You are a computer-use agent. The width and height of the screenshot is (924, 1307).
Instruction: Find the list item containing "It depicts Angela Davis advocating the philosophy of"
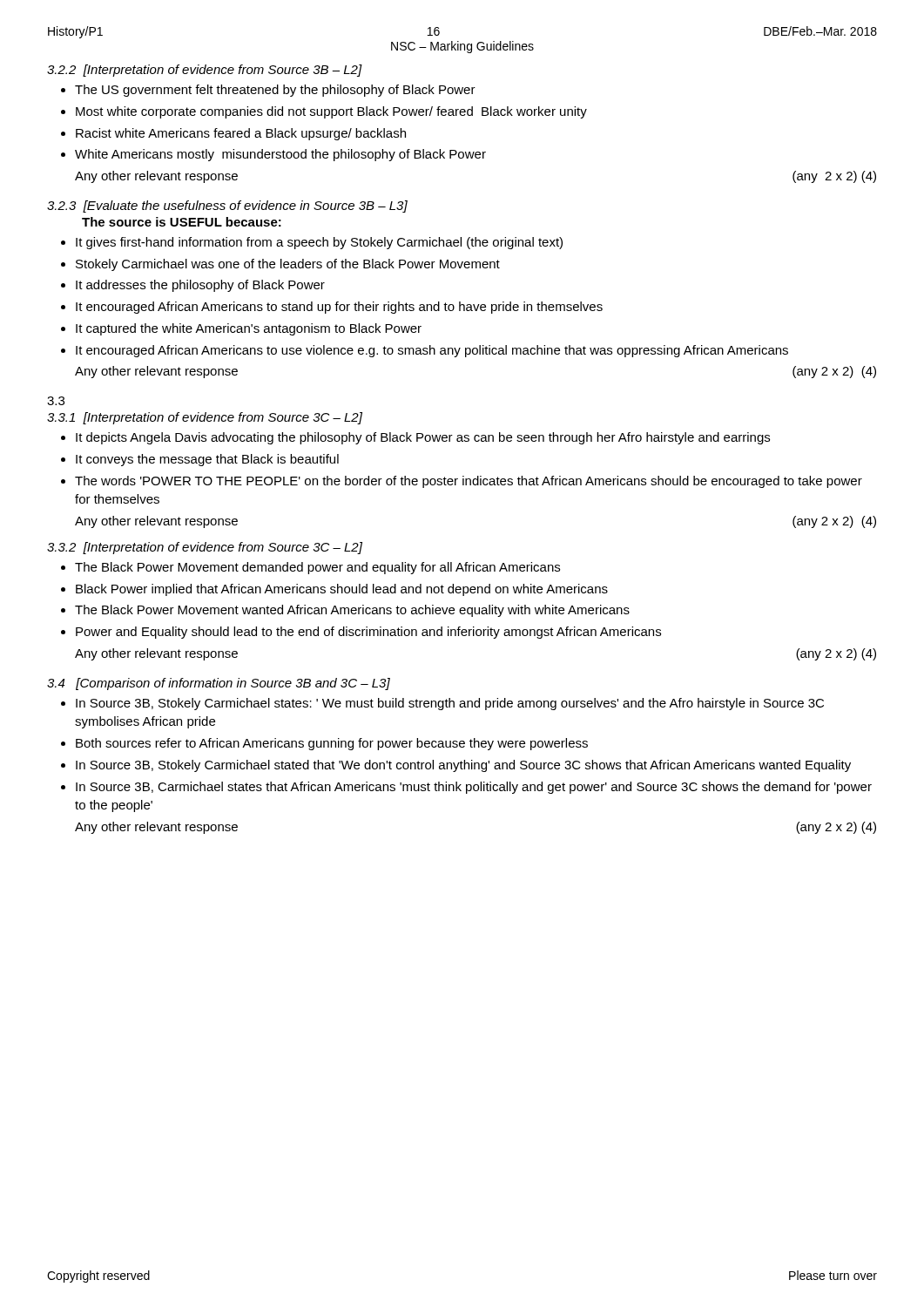[x=423, y=437]
